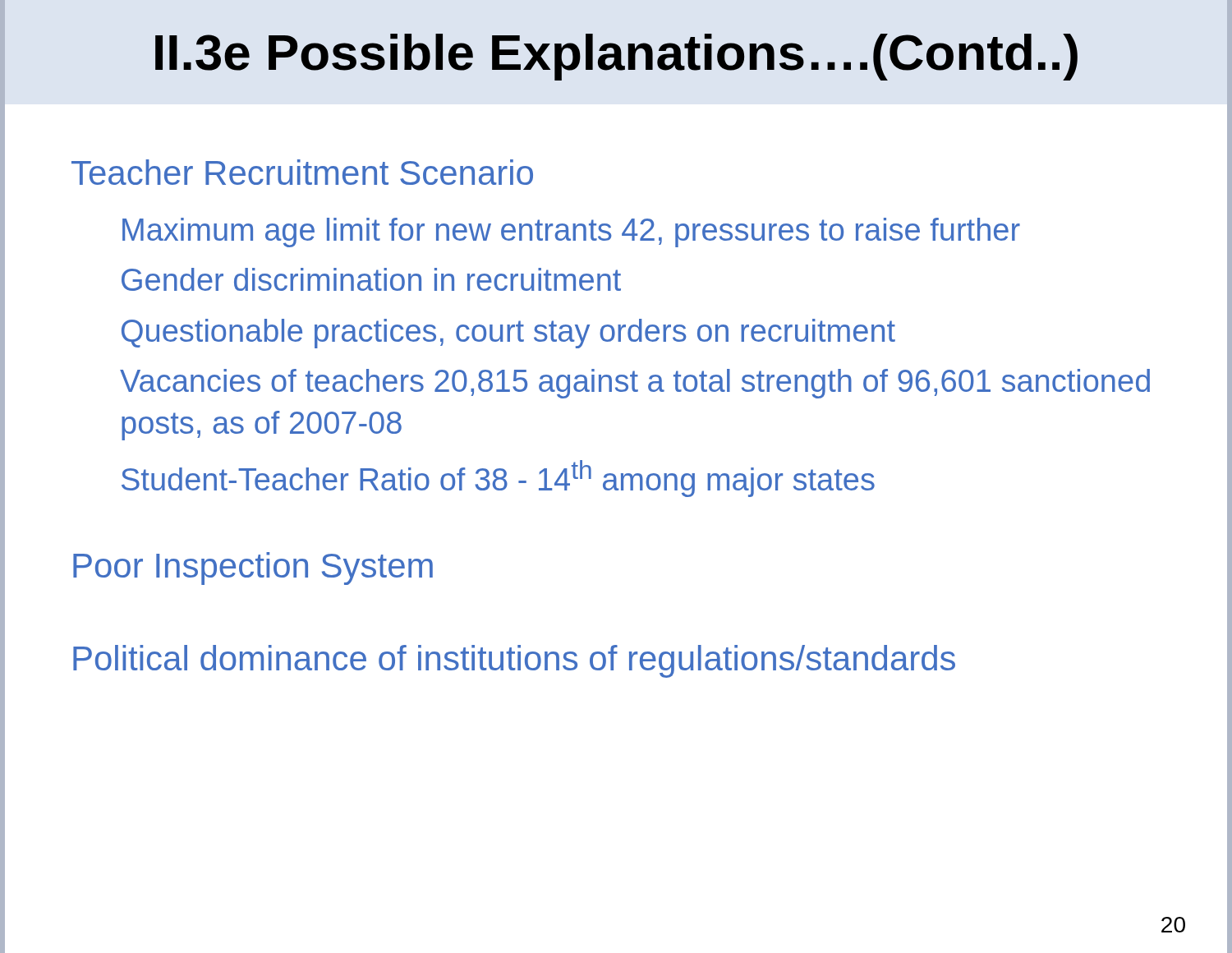Point to the text starting "Political dominance of institutions of regulations/standards"
Screen dimensions: 953x1232
[x=514, y=659]
